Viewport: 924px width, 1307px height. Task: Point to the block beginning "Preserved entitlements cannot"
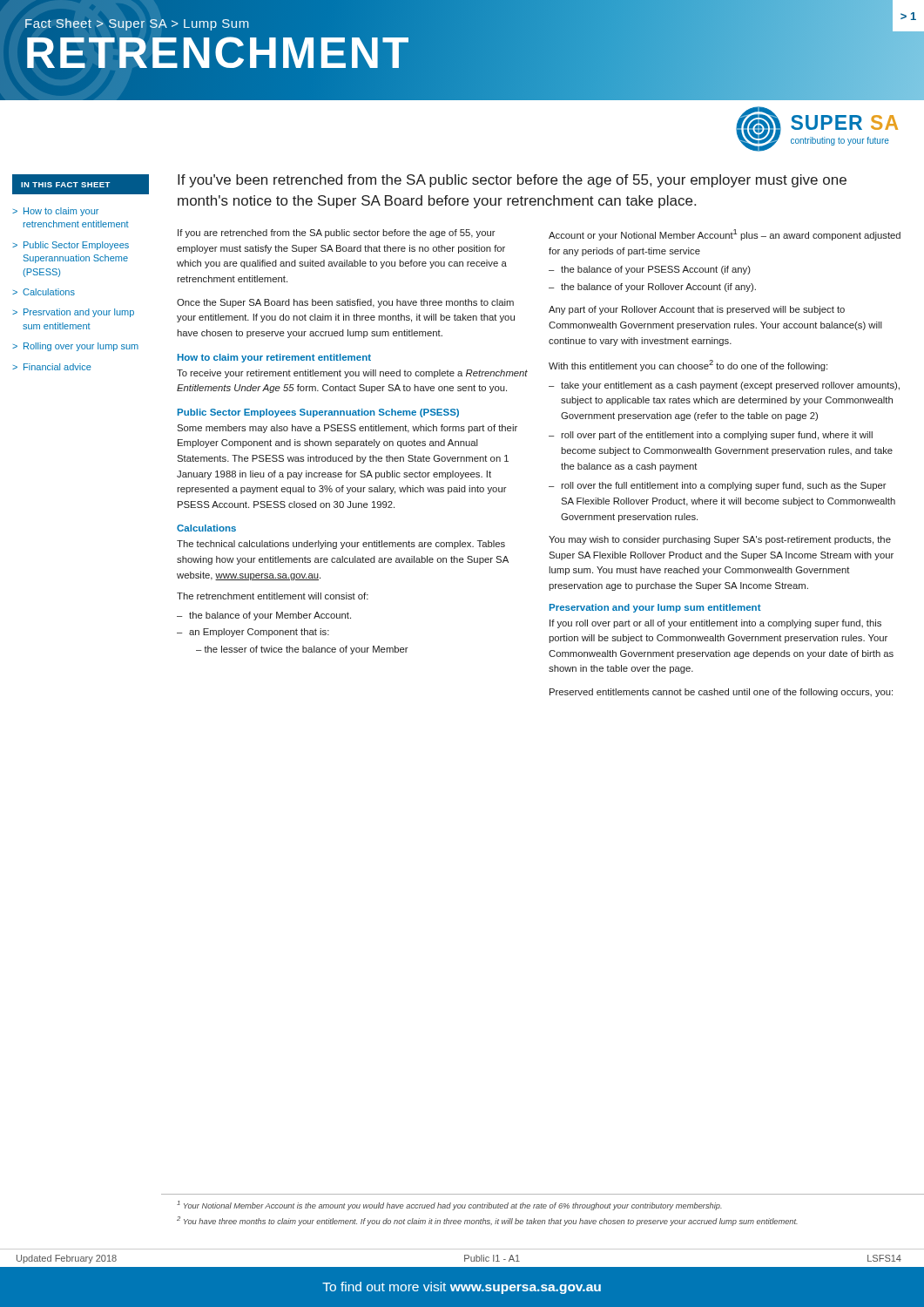[x=721, y=692]
